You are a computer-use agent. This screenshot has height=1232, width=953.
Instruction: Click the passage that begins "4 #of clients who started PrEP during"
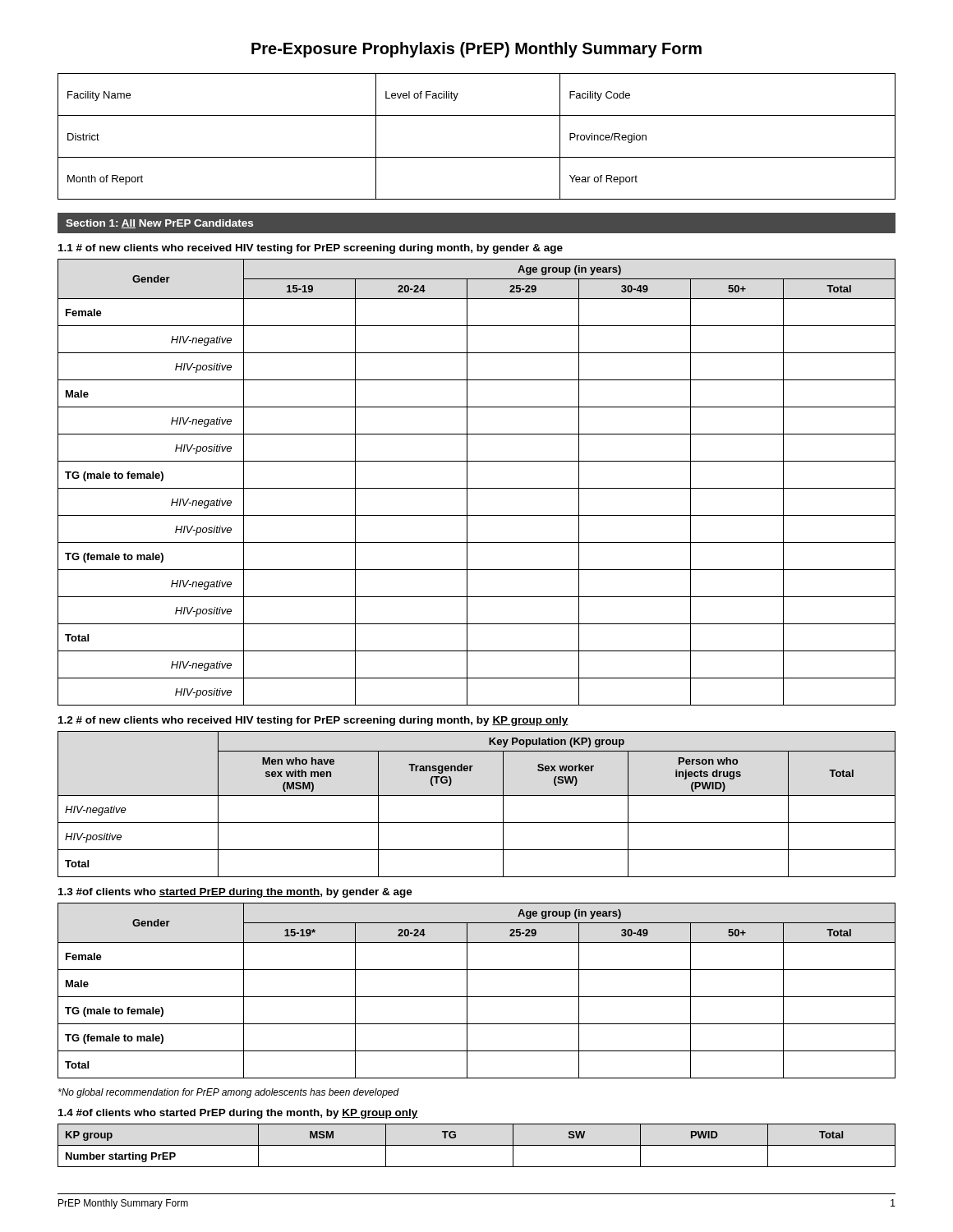tap(238, 1112)
